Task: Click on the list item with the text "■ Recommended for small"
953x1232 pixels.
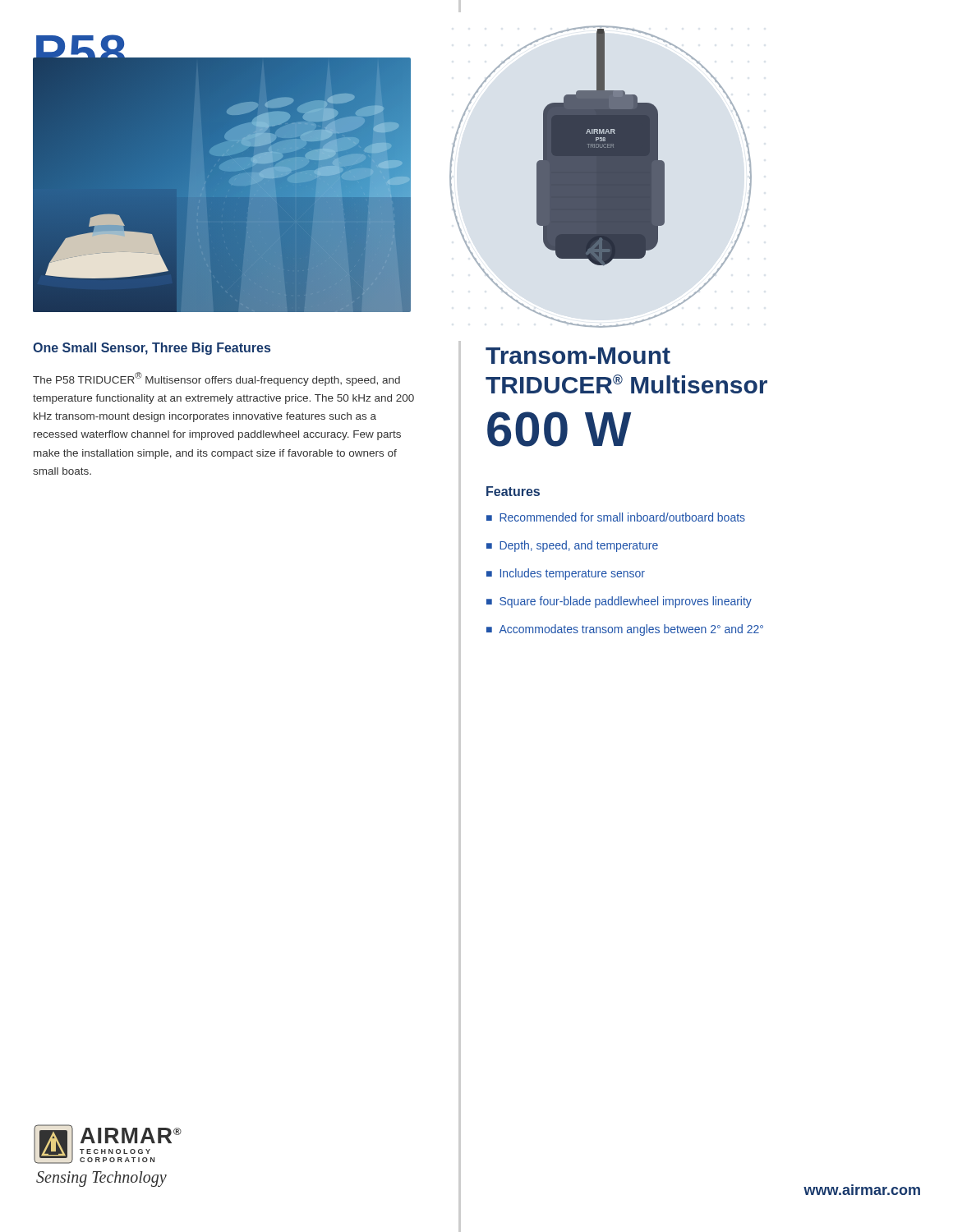Action: (615, 517)
